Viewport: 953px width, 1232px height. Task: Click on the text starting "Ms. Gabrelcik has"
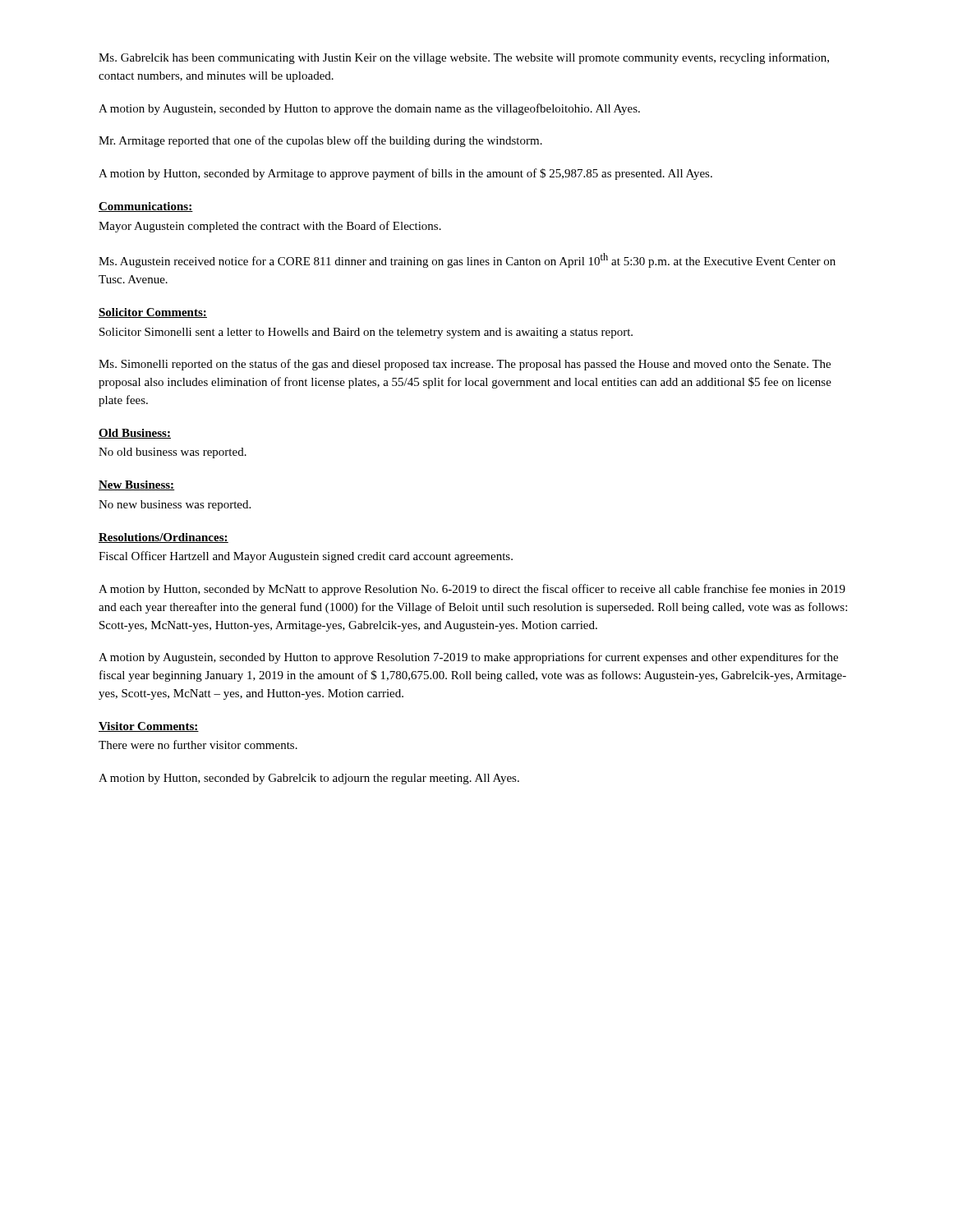464,66
